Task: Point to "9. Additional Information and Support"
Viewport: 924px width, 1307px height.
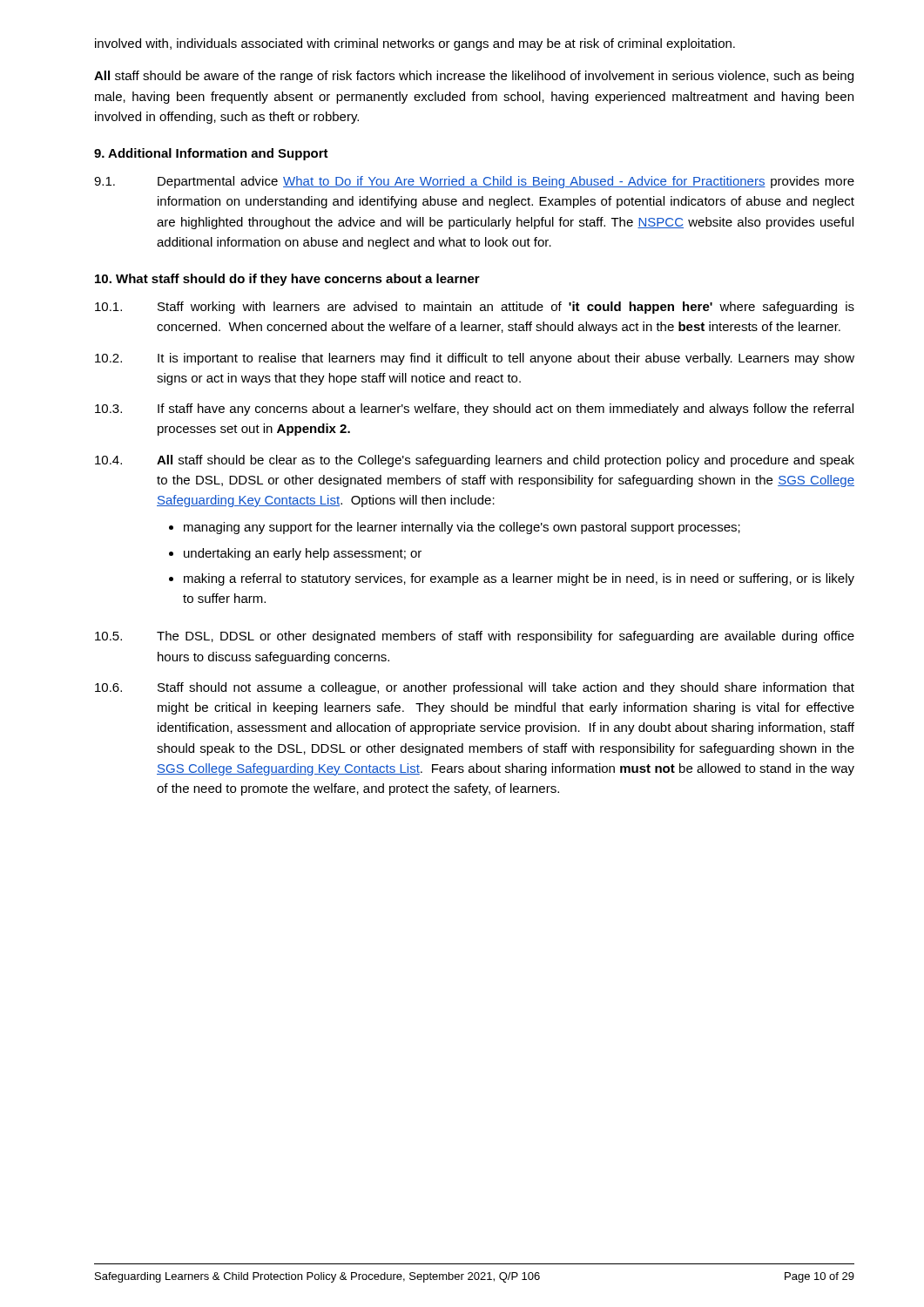Action: 211,153
